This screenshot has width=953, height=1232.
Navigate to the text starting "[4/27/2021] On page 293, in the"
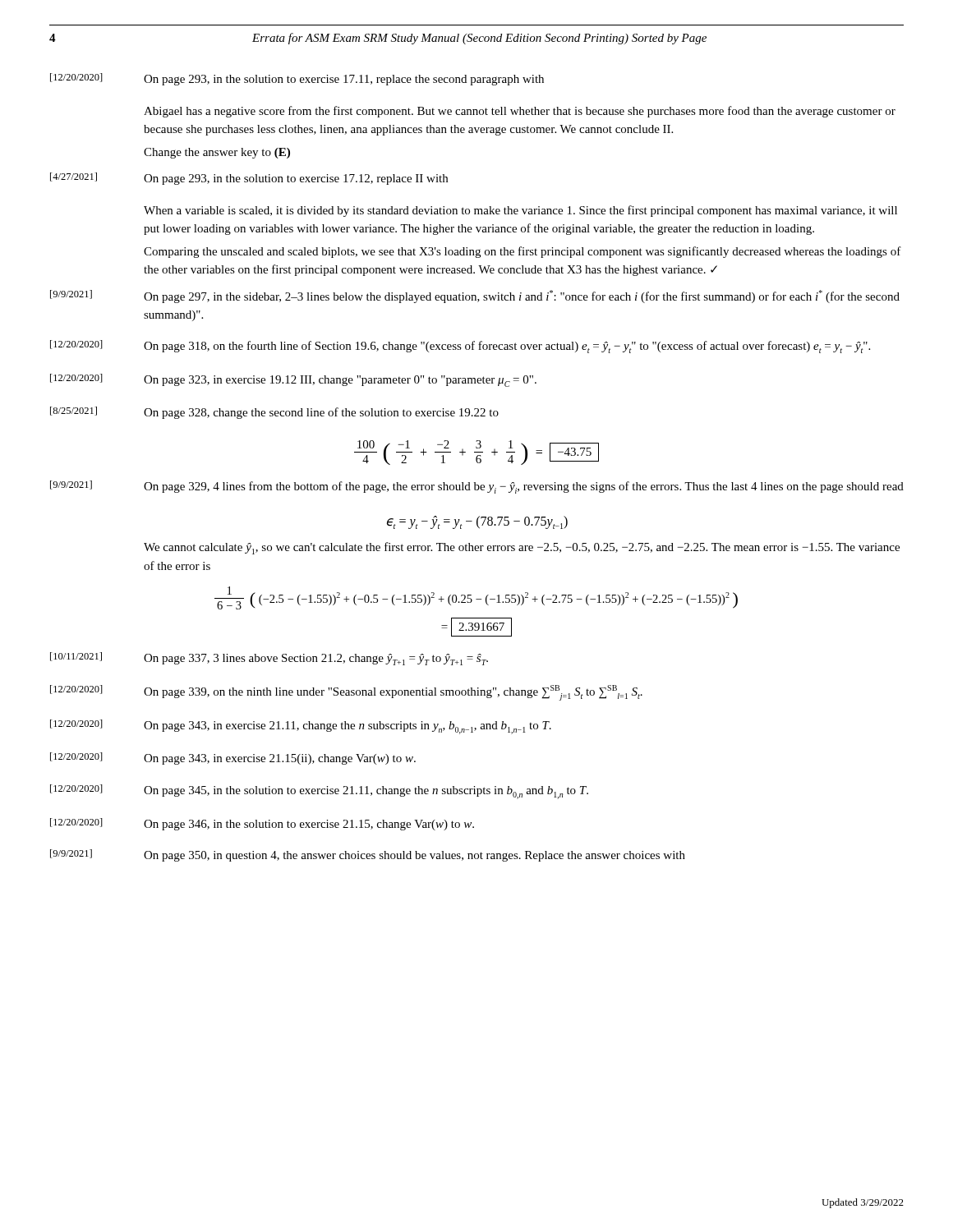(249, 179)
